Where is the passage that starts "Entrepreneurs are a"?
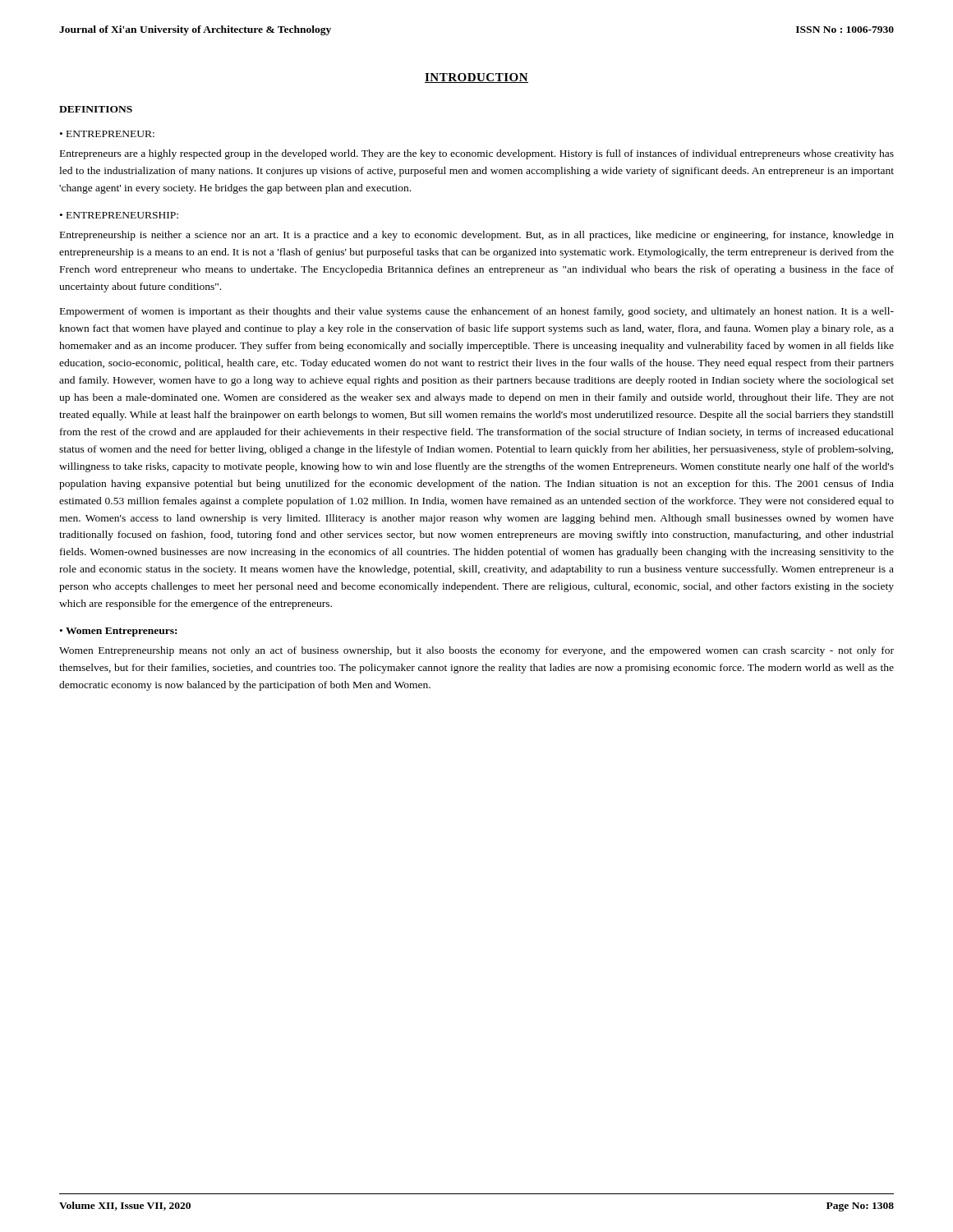This screenshot has height=1232, width=953. (x=476, y=170)
